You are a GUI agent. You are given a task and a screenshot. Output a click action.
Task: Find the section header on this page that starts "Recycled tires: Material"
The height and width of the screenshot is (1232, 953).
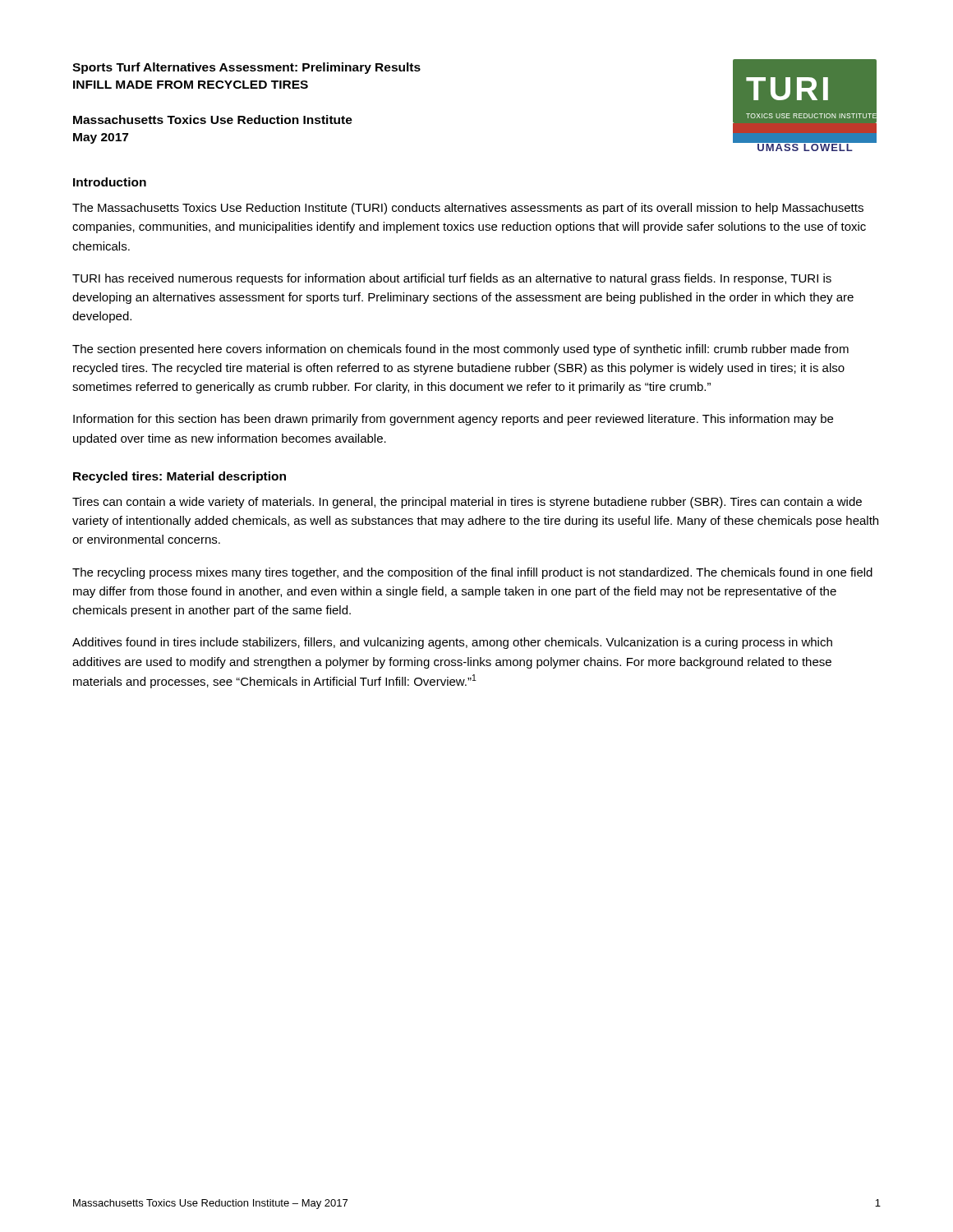[180, 476]
